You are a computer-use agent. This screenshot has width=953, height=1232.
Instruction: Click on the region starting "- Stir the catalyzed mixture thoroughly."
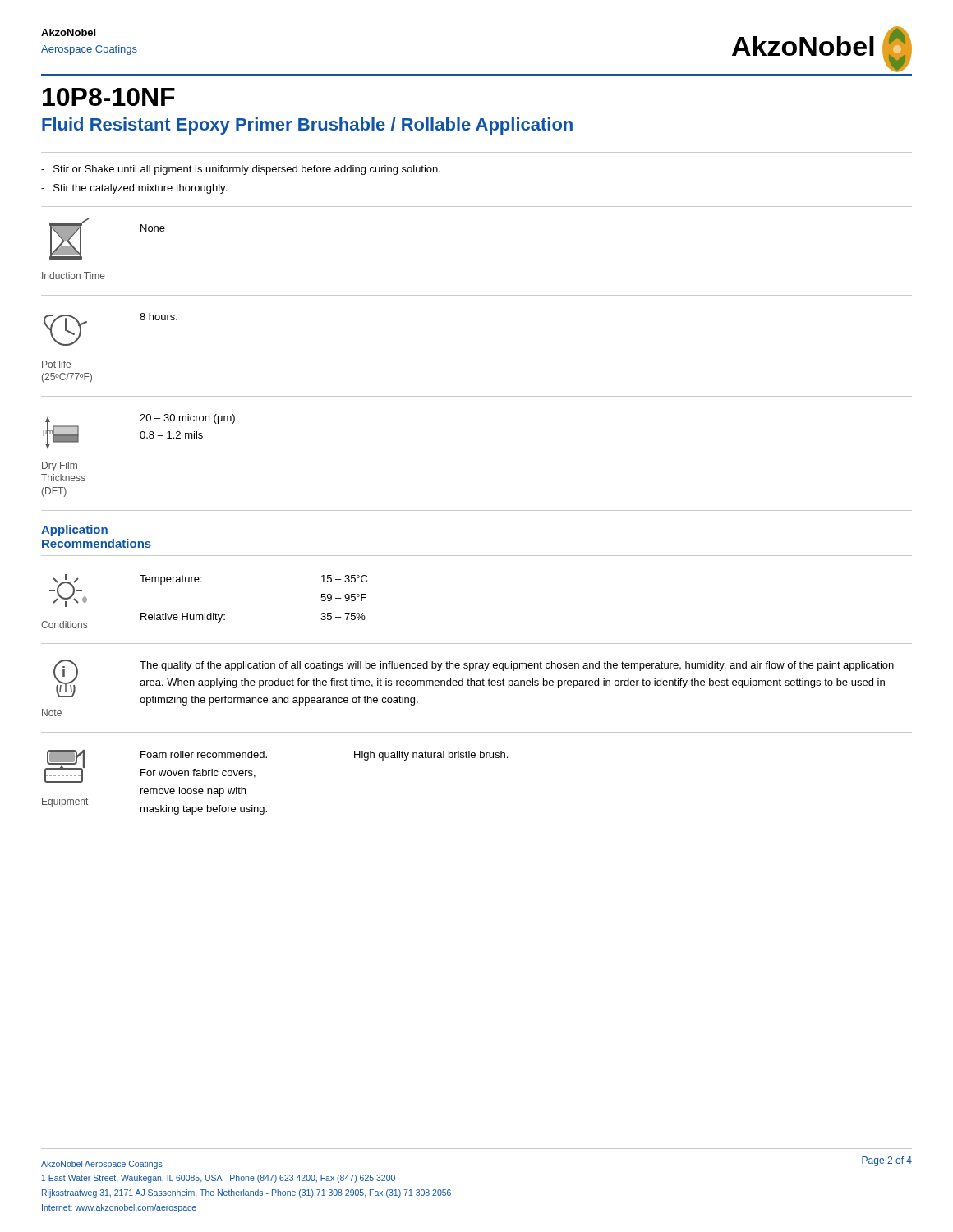134,188
